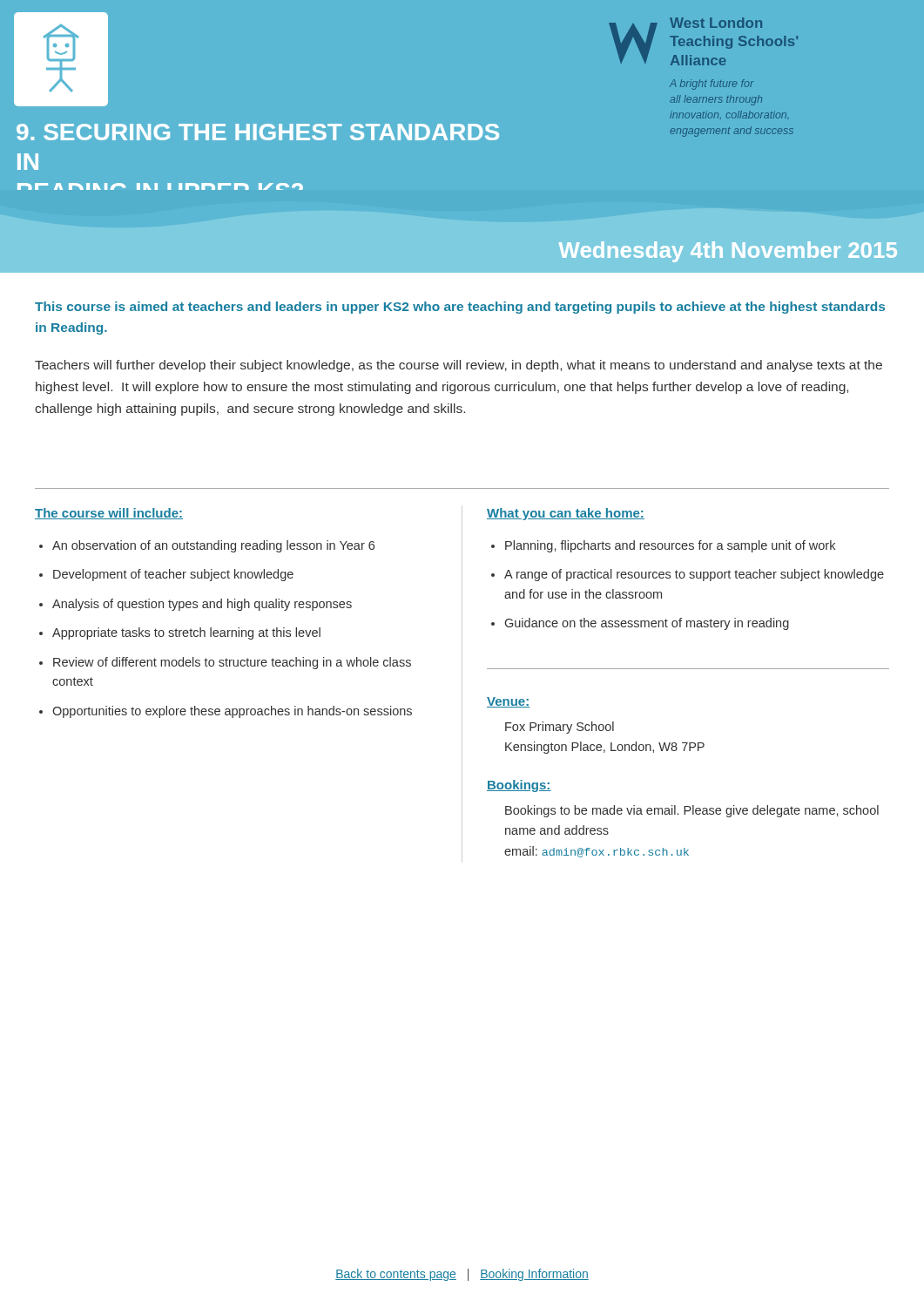
Task: Click on the text starting "9. SECURING THE HIGHEST STANDARDS INREADING IN"
Action: coord(258,132)
